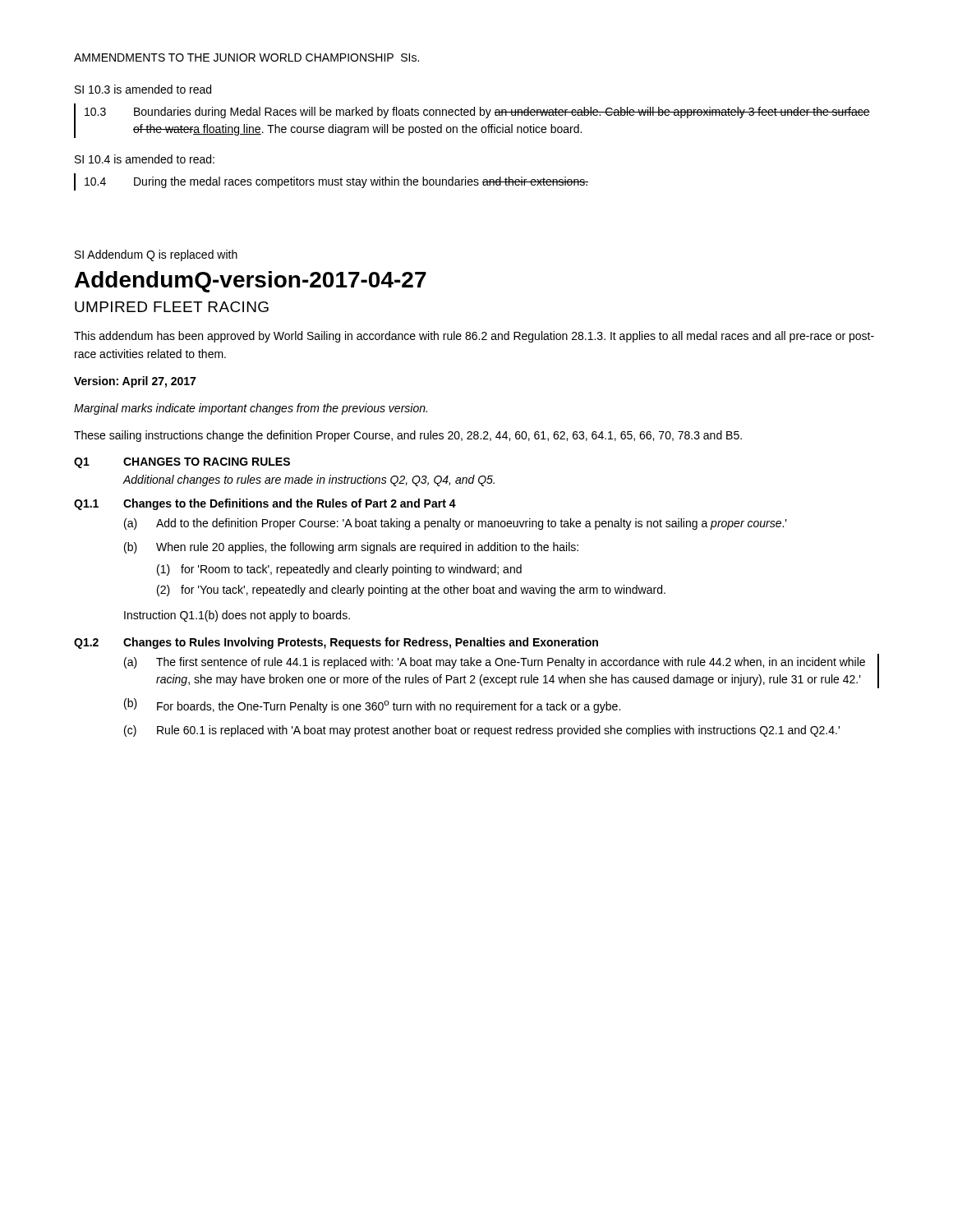Image resolution: width=953 pixels, height=1232 pixels.
Task: Locate the passage starting "Instruction Q1.1(b) does not apply to boards."
Action: [x=237, y=615]
